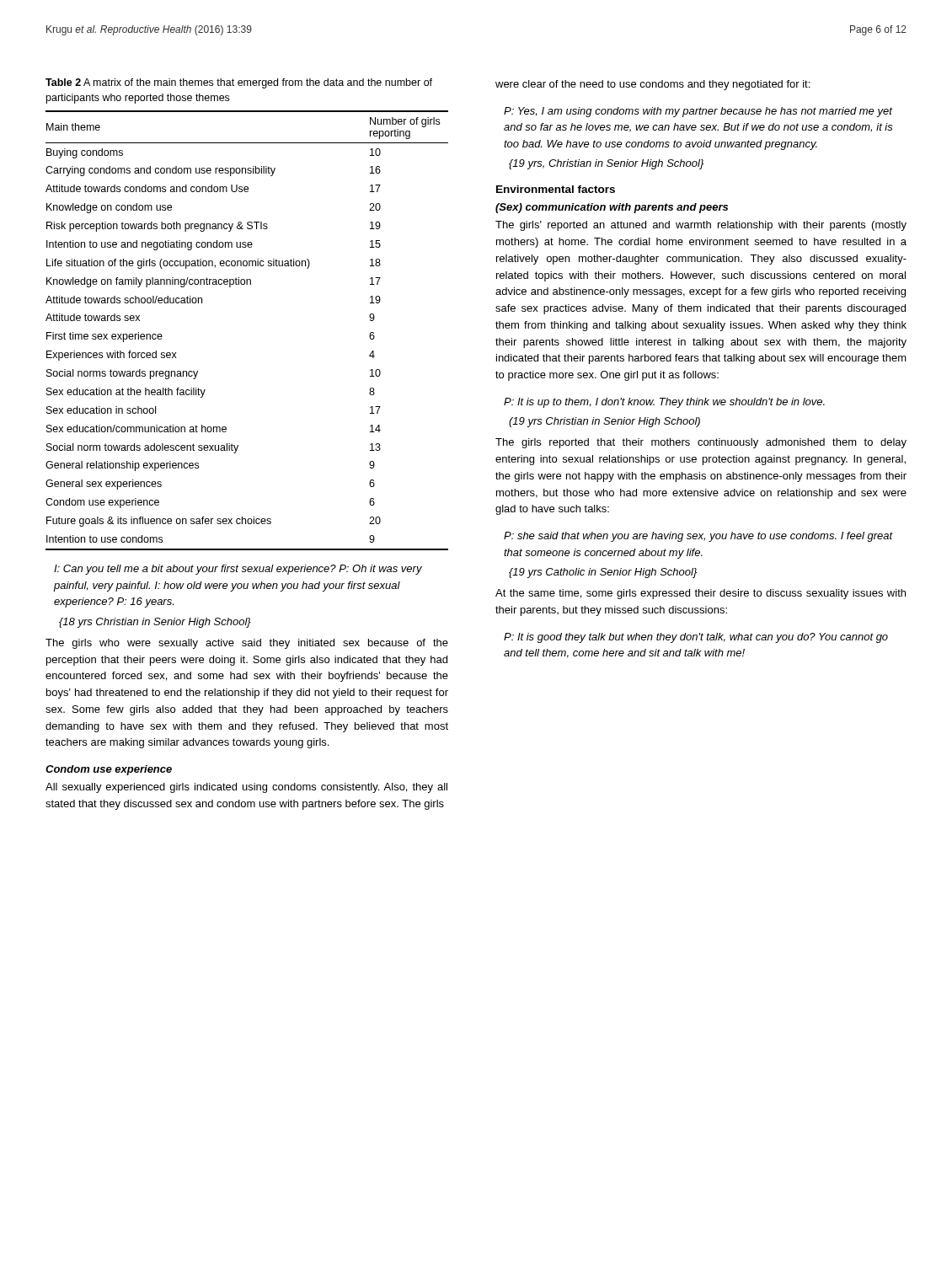
Task: Locate the block starting "Condom use experience"
Action: point(109,769)
